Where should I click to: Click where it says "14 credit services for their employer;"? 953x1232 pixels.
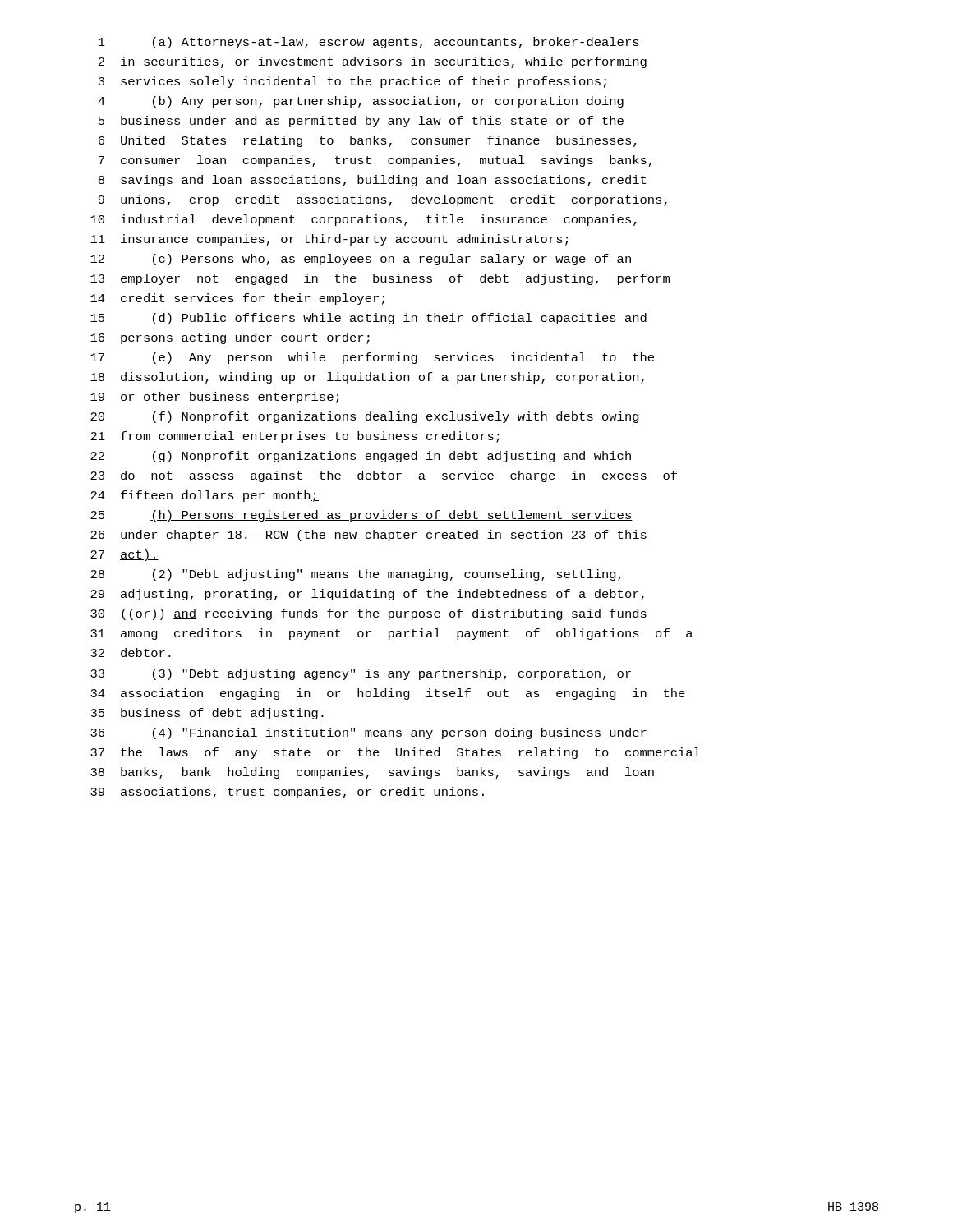click(x=237, y=299)
